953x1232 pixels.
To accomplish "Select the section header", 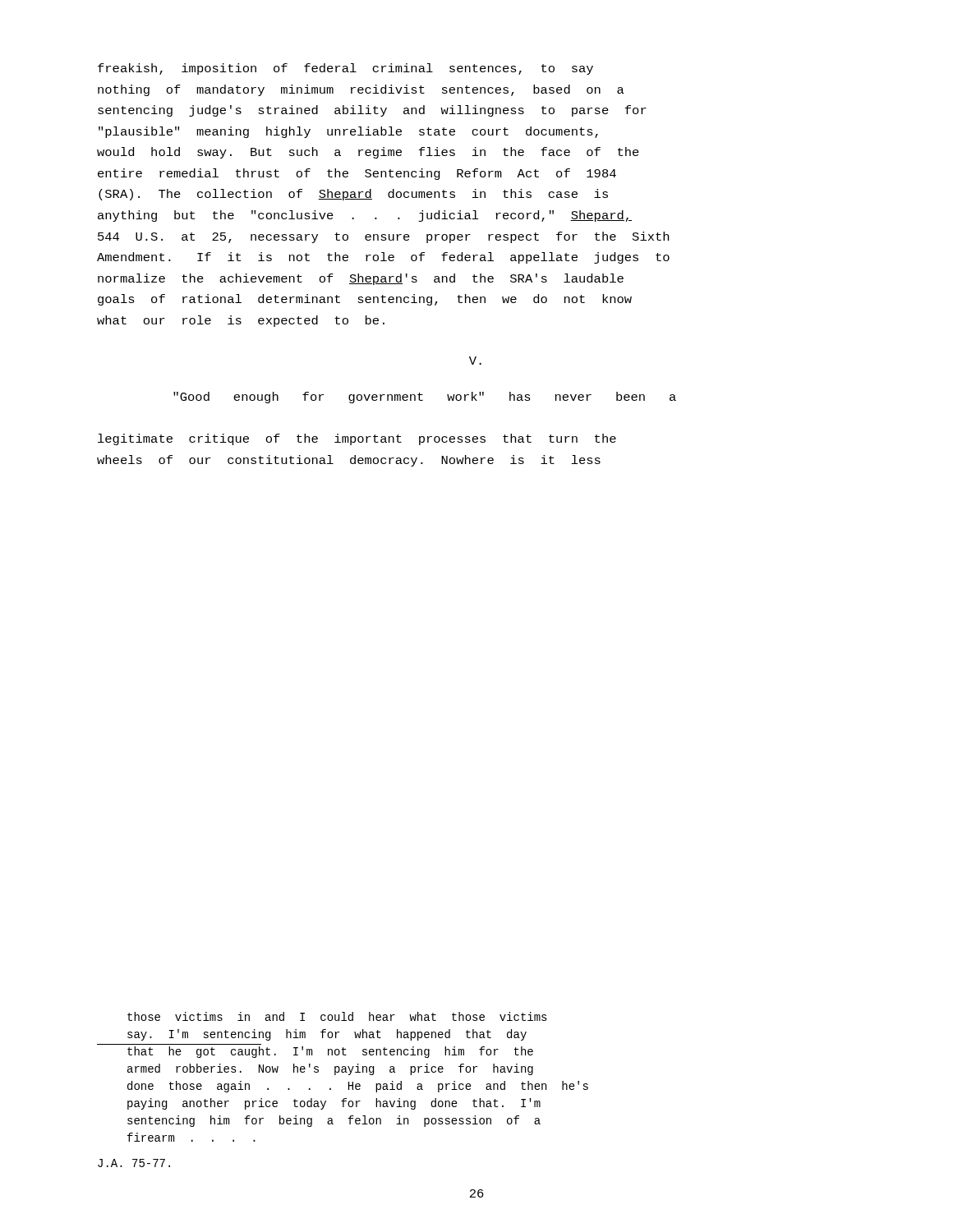I will 476,362.
